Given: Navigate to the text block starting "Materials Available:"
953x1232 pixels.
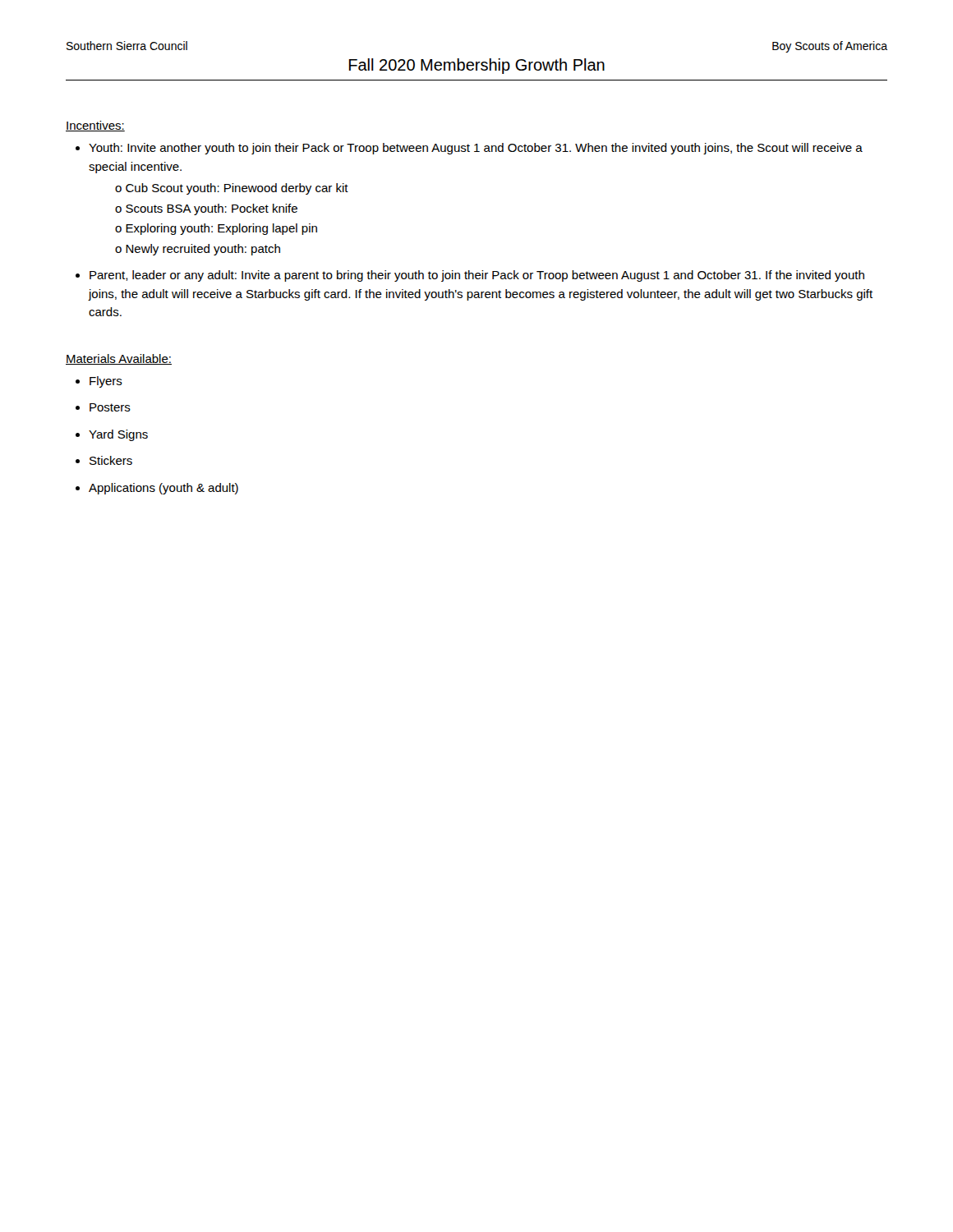Looking at the screenshot, I should click(119, 358).
